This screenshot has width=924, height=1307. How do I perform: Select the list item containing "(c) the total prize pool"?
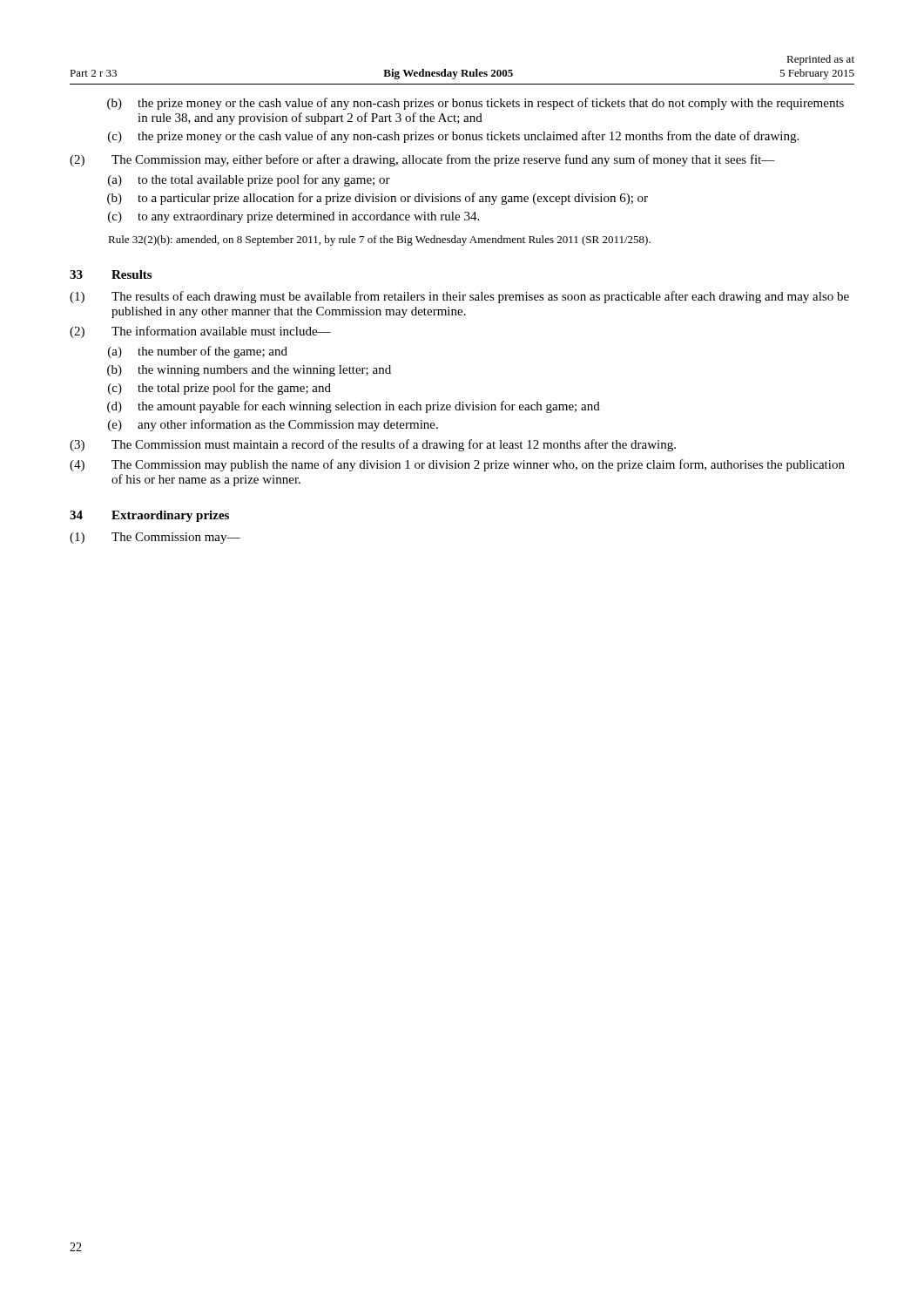219,389
